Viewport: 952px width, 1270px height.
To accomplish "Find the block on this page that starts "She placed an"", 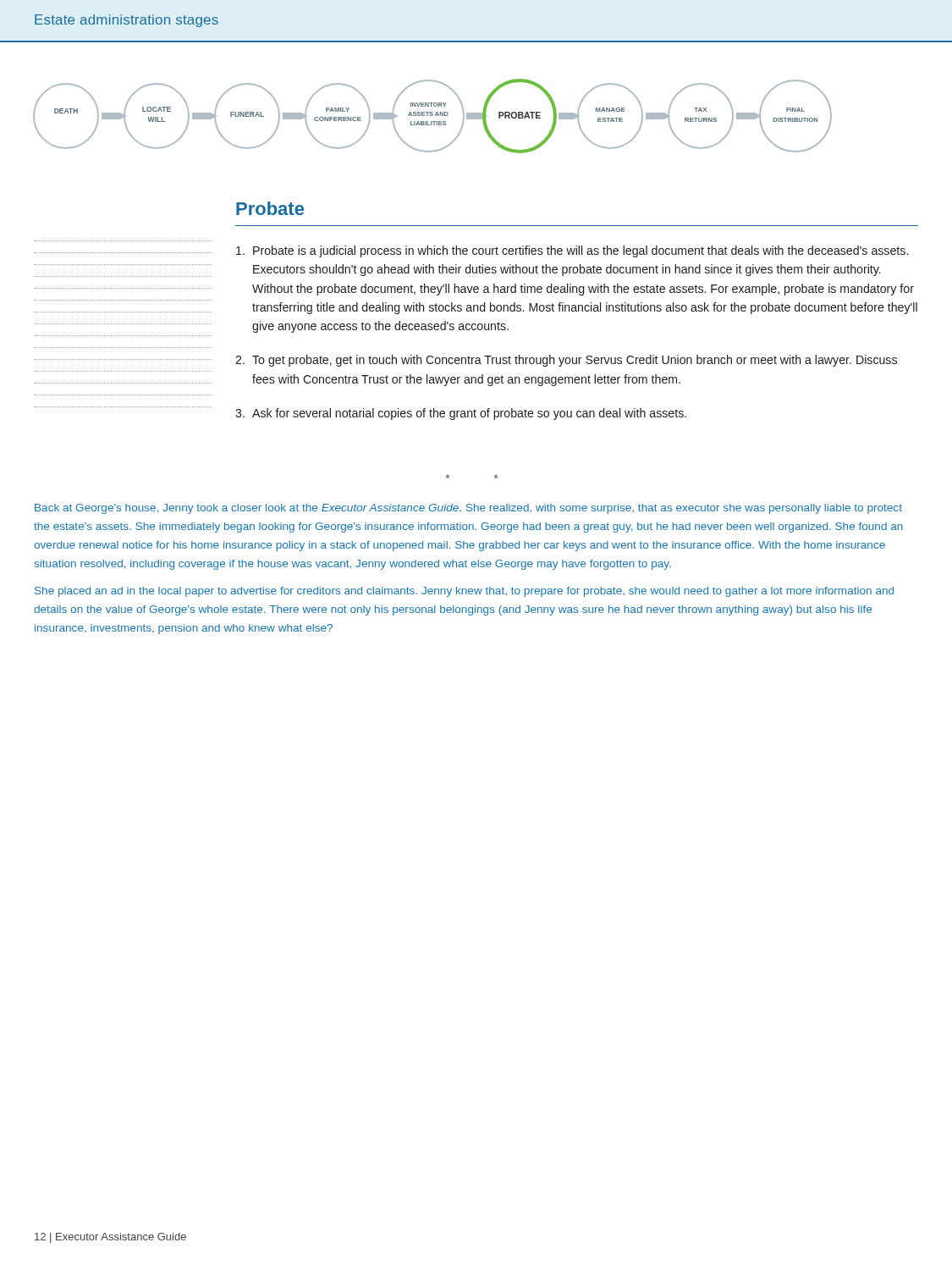I will [x=464, y=610].
